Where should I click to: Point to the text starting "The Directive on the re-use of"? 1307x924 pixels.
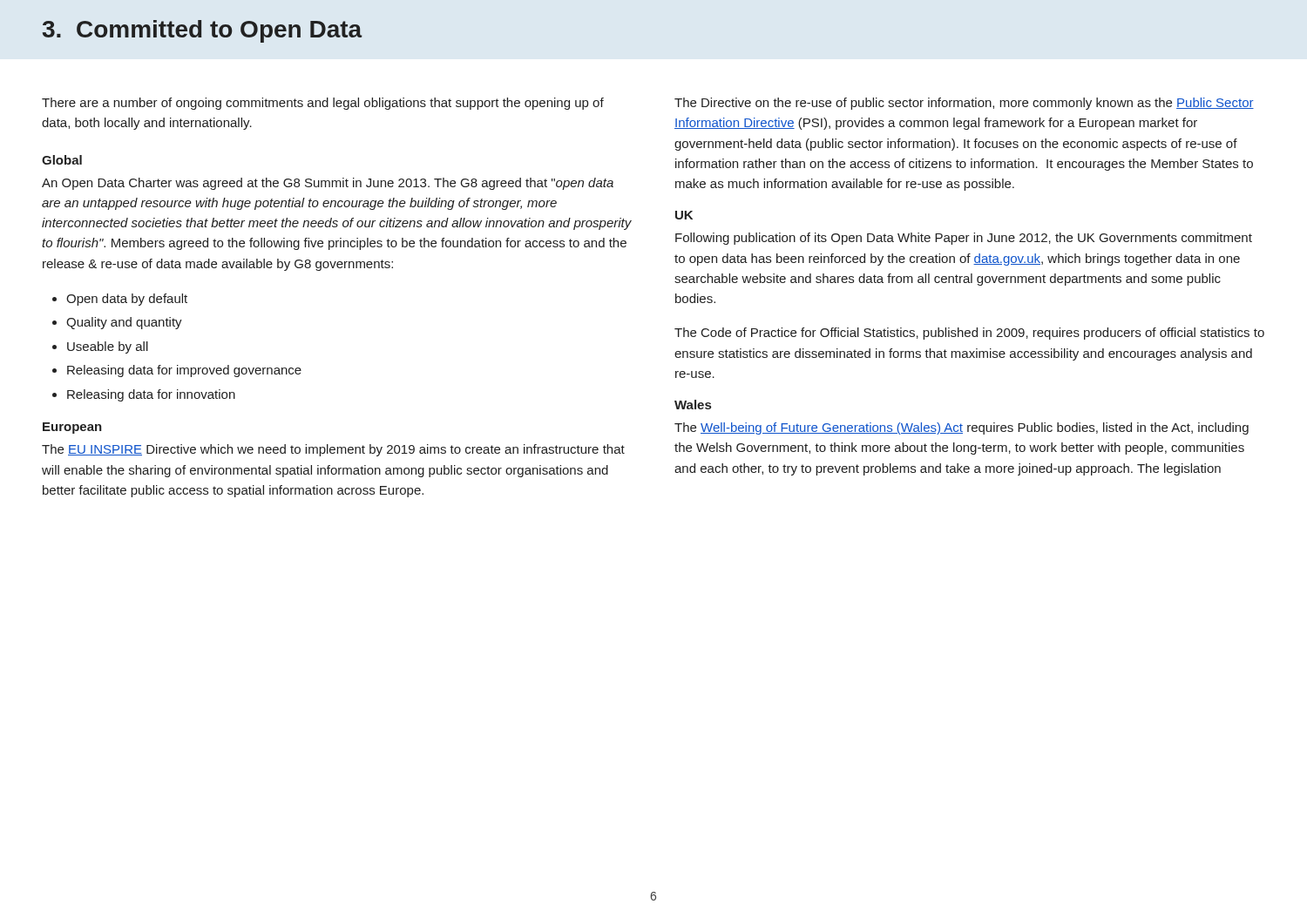click(x=964, y=143)
